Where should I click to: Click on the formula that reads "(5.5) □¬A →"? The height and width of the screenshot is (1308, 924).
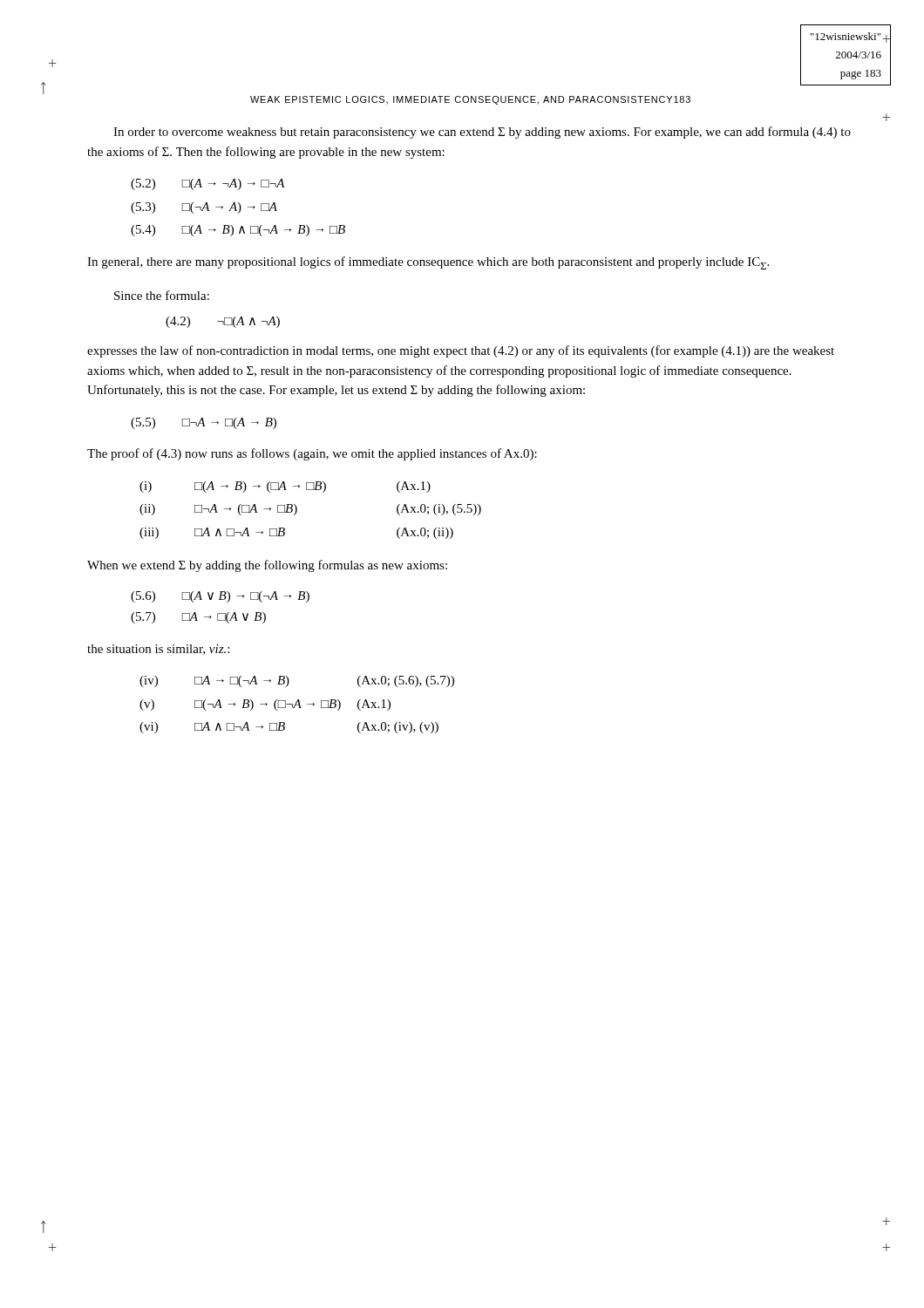[204, 422]
